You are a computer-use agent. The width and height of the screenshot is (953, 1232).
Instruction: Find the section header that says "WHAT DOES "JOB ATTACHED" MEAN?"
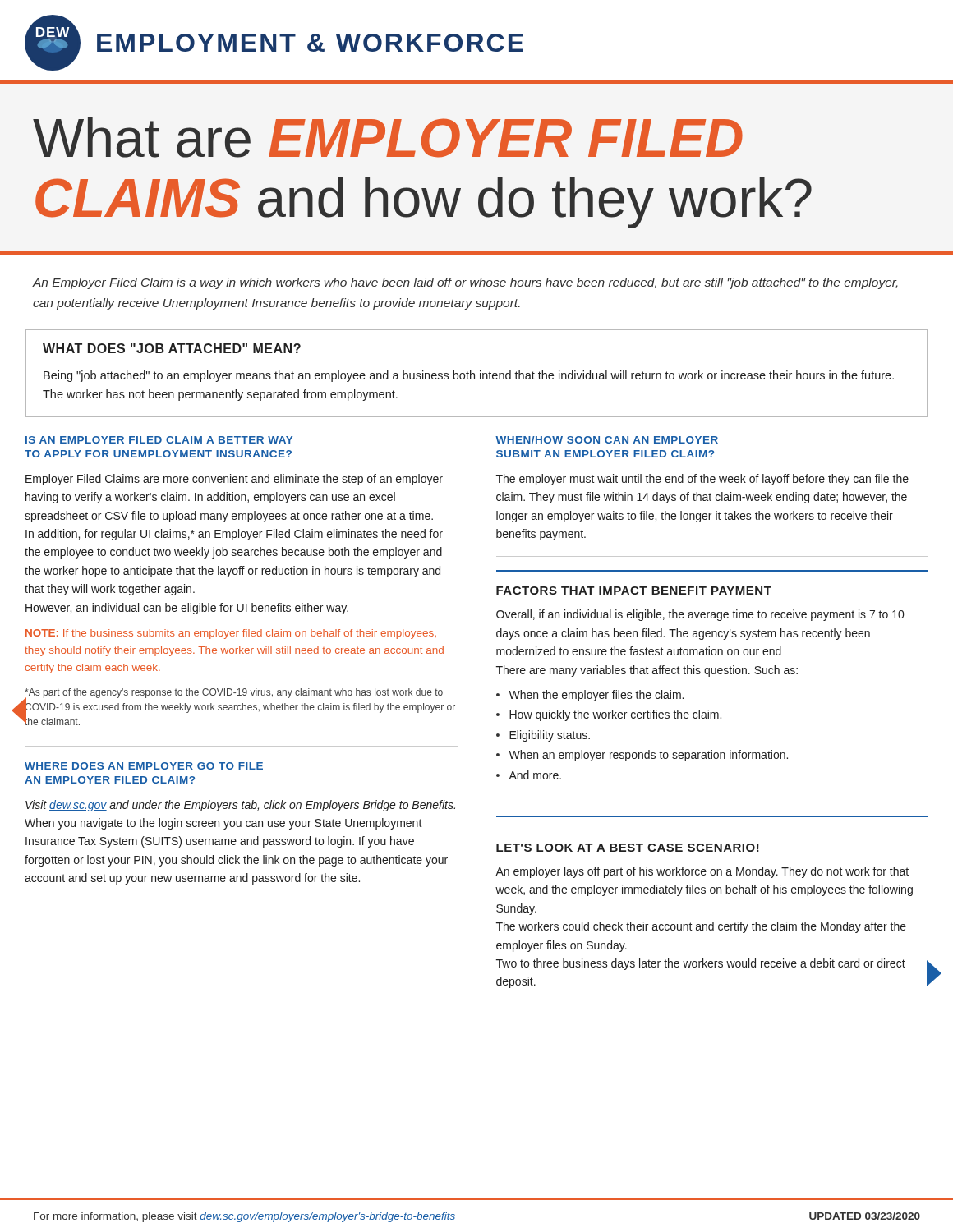tap(172, 348)
